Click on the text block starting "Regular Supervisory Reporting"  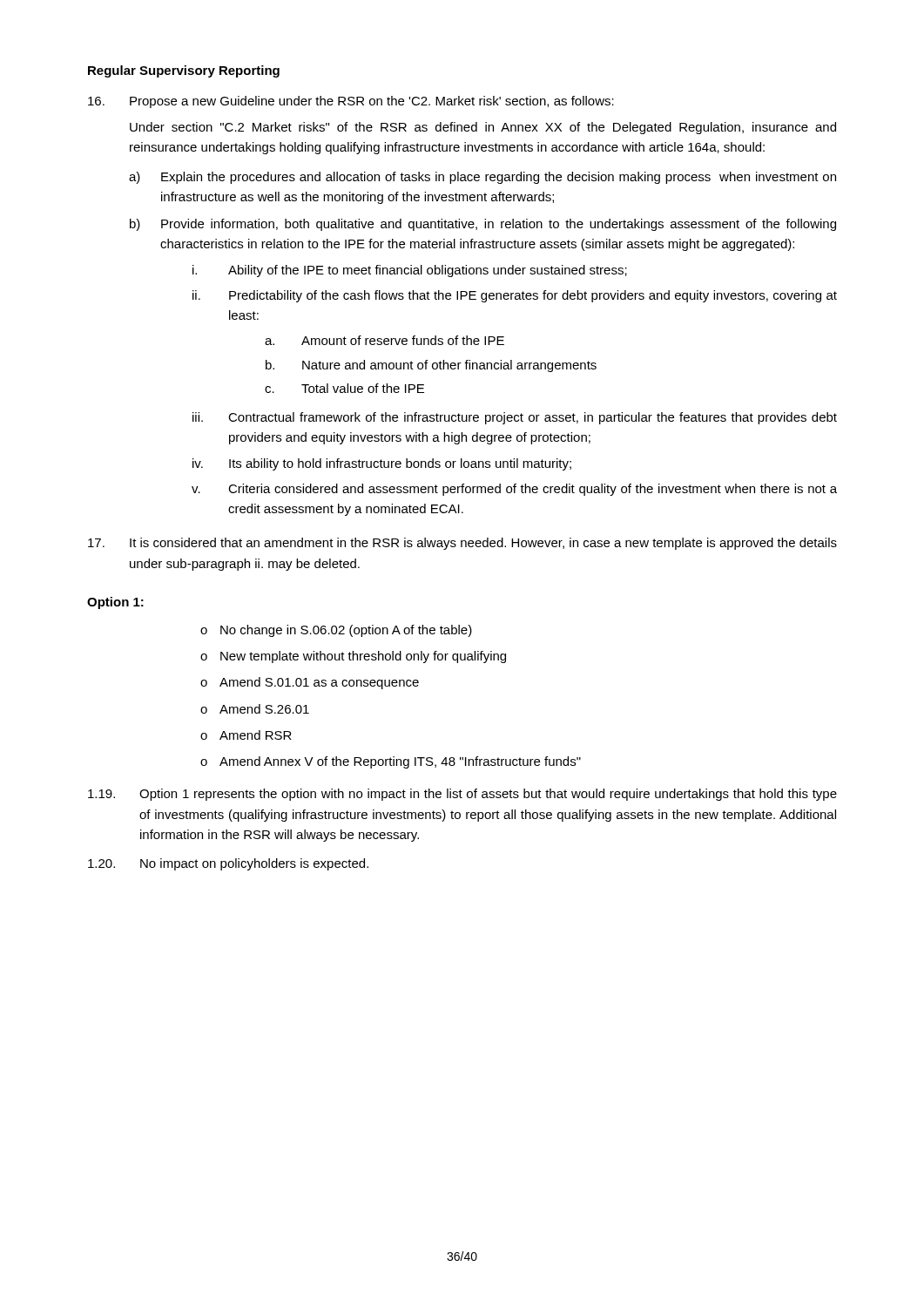pos(184,70)
